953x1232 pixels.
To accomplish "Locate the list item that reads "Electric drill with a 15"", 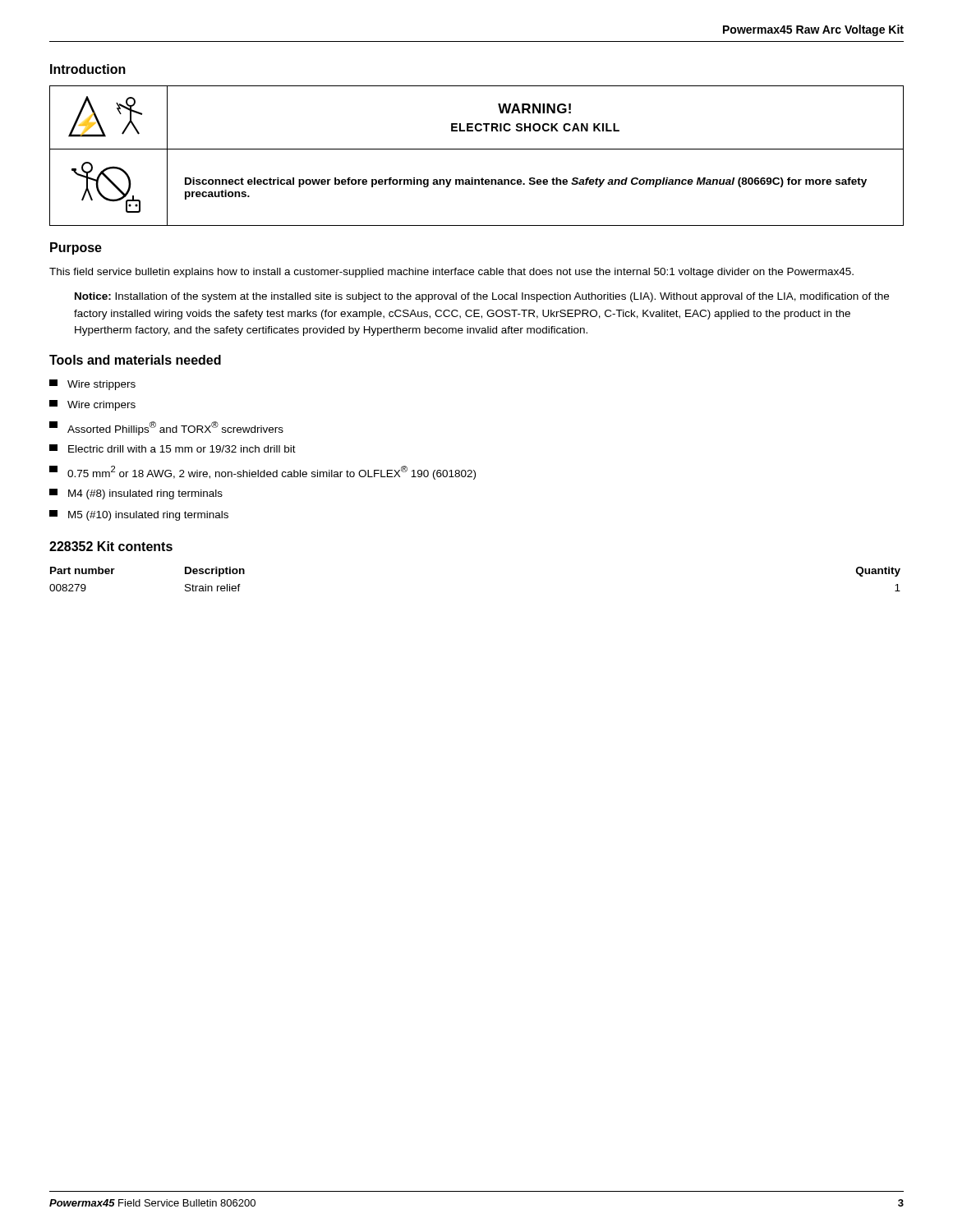I will click(x=172, y=450).
